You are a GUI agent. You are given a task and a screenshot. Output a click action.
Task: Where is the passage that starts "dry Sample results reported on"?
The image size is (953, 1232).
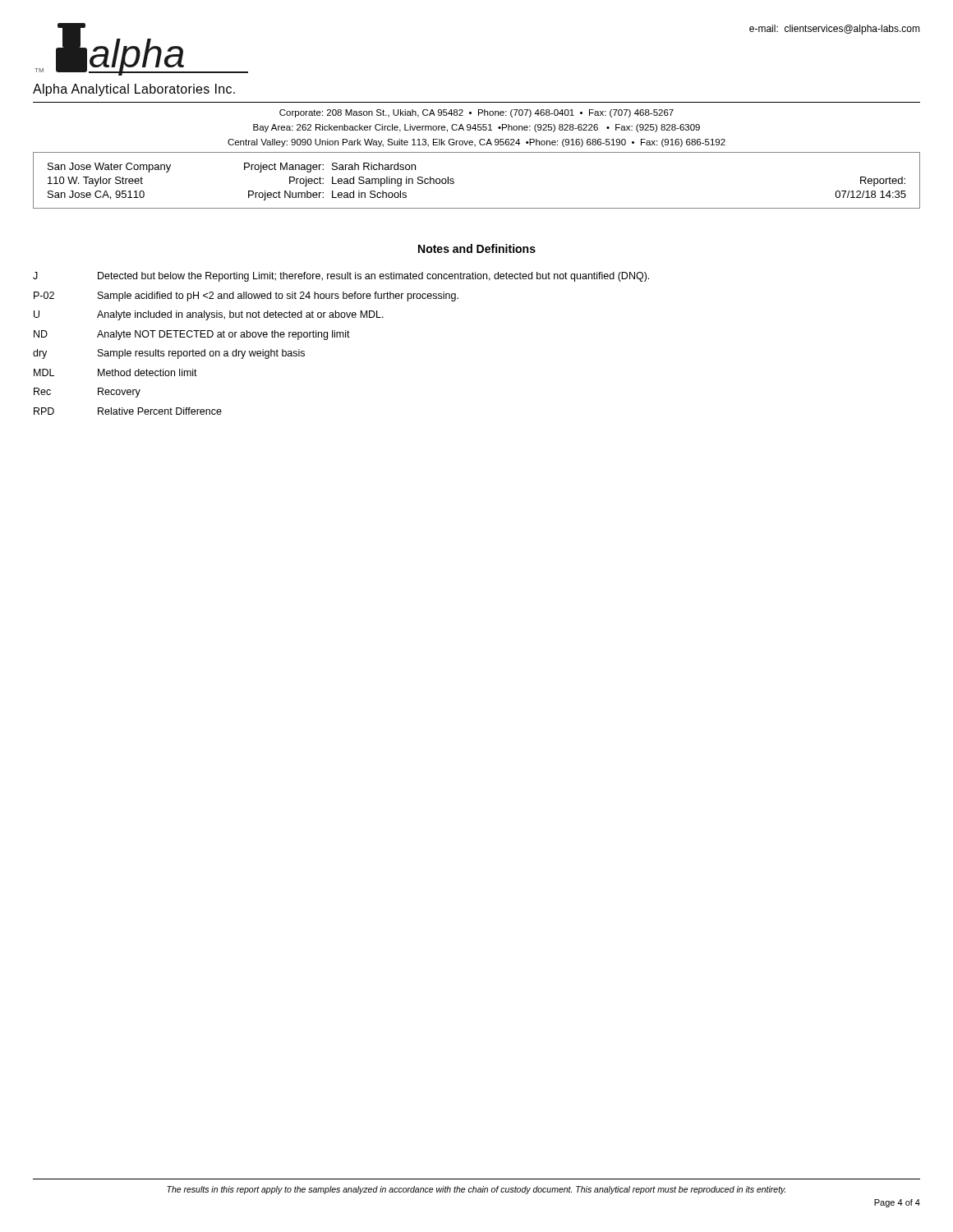(x=169, y=354)
